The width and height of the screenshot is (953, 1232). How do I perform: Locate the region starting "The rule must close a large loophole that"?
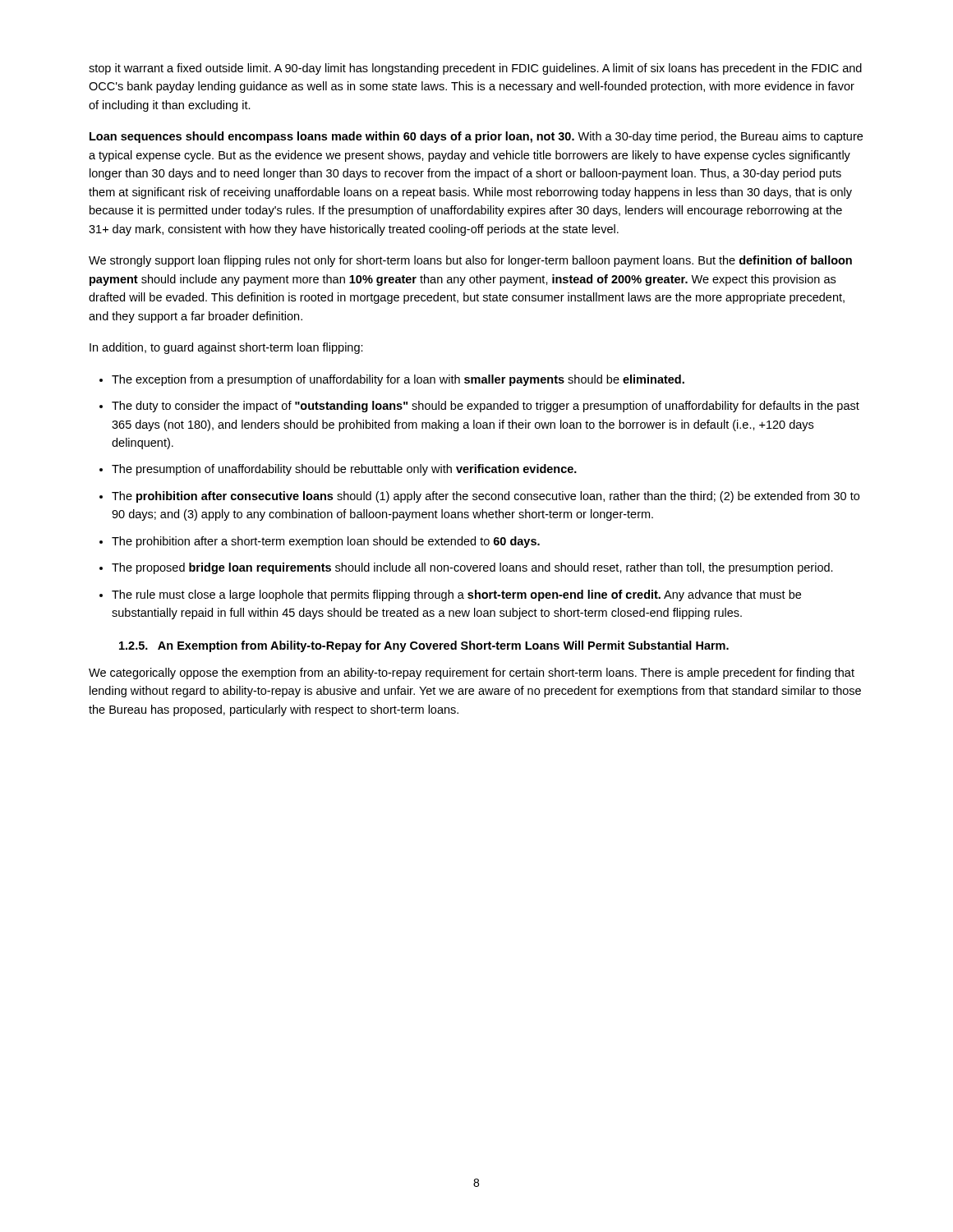coord(457,604)
